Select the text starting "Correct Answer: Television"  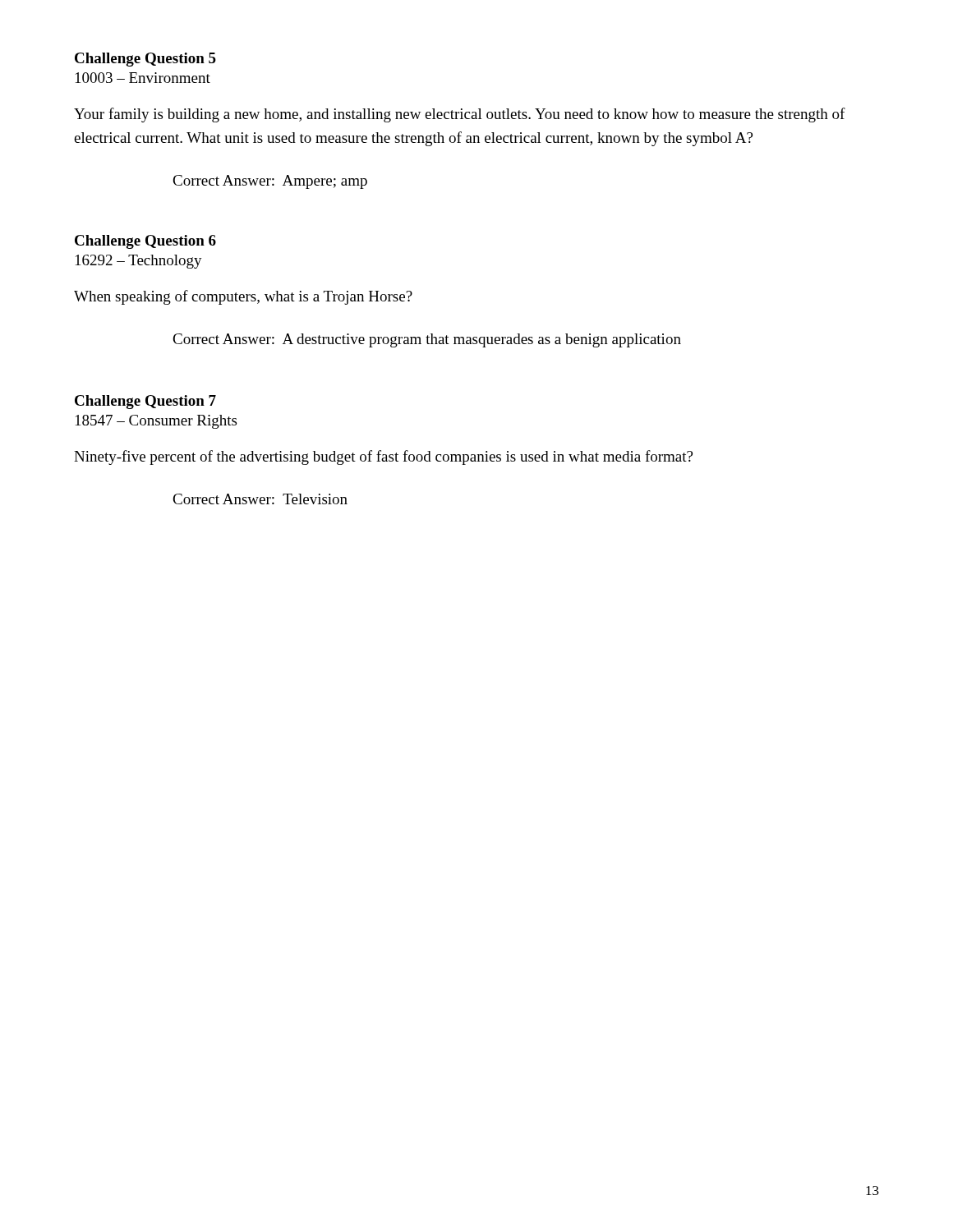click(x=260, y=499)
